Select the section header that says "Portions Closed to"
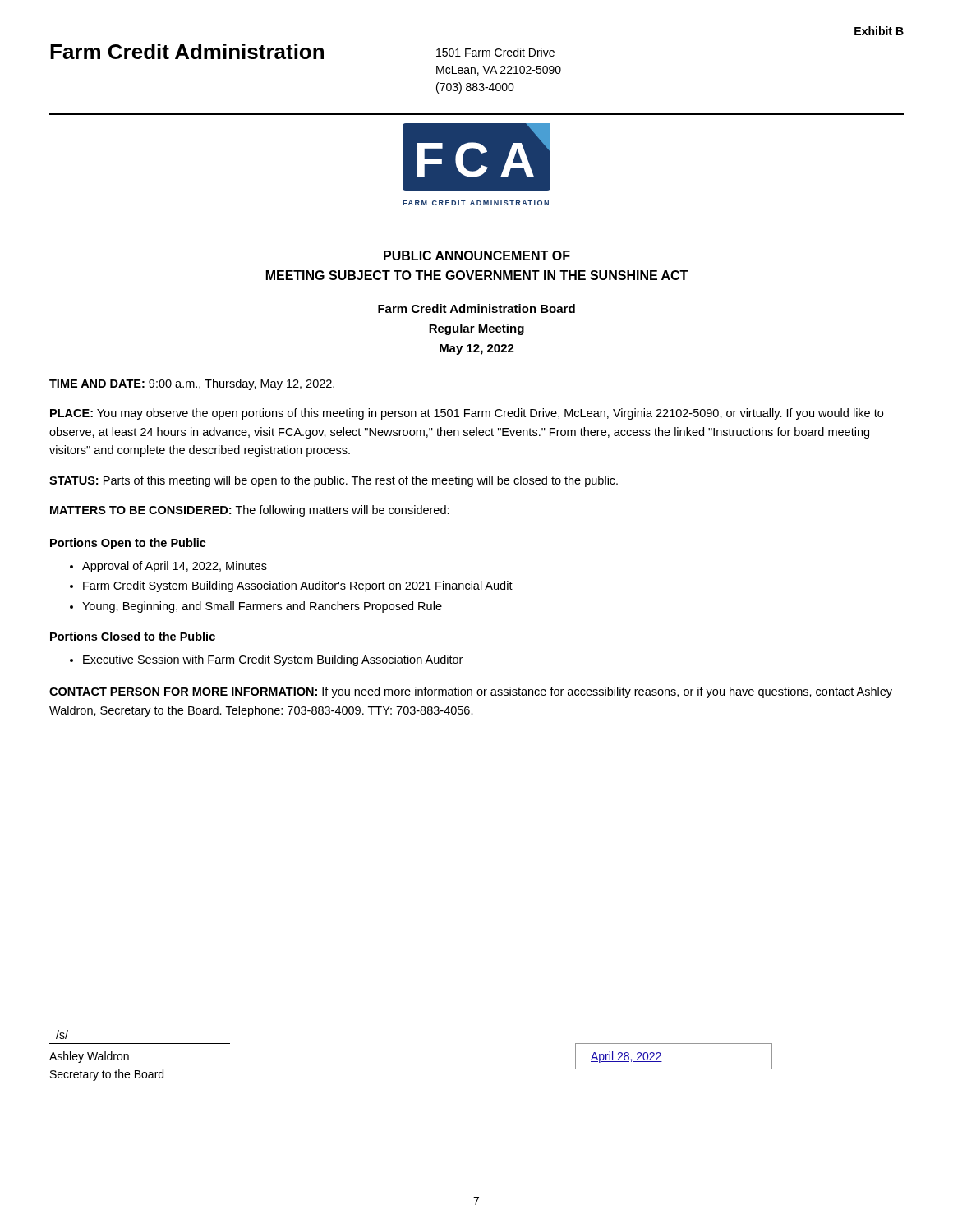 [x=132, y=636]
